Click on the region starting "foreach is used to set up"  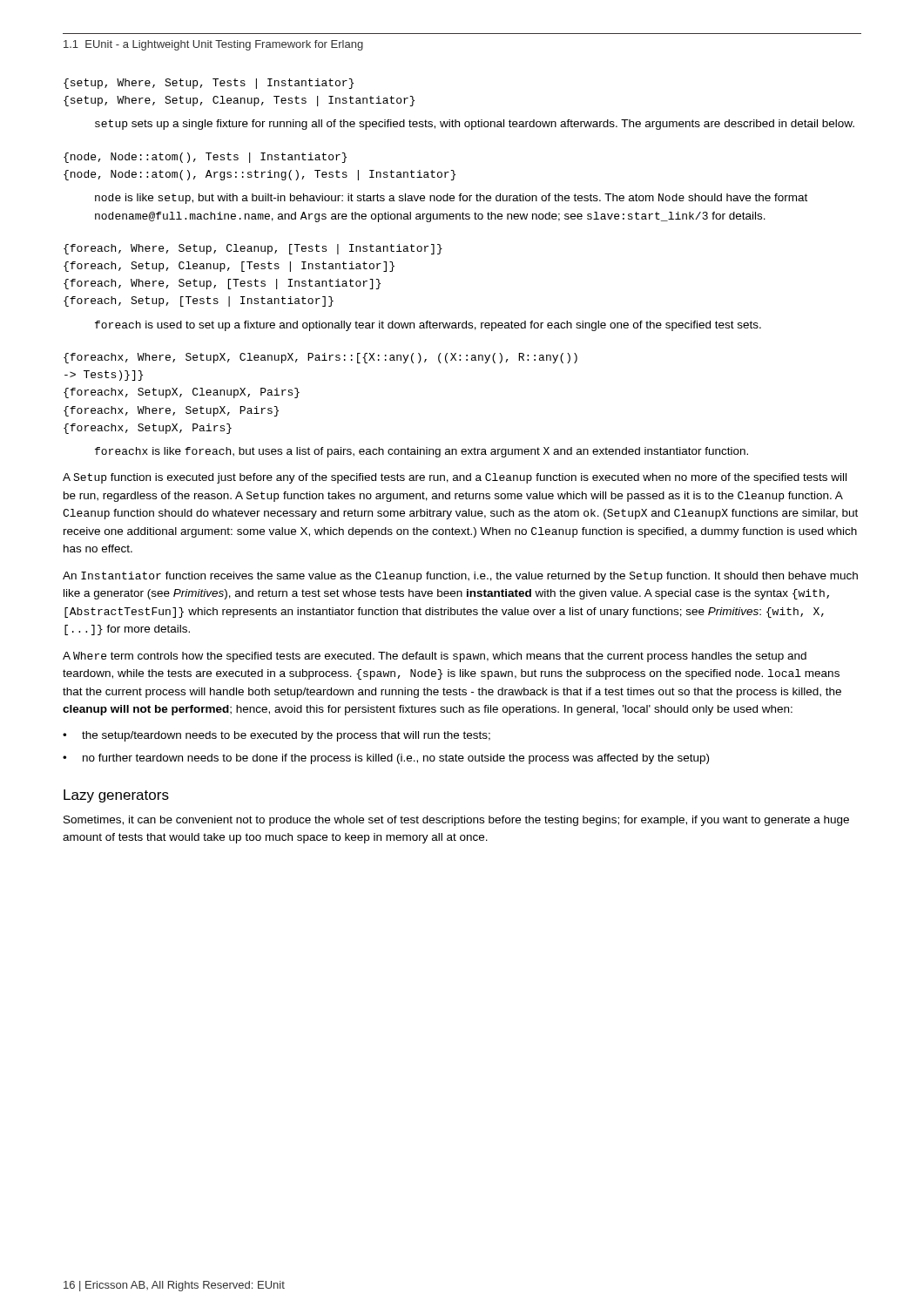(x=478, y=325)
